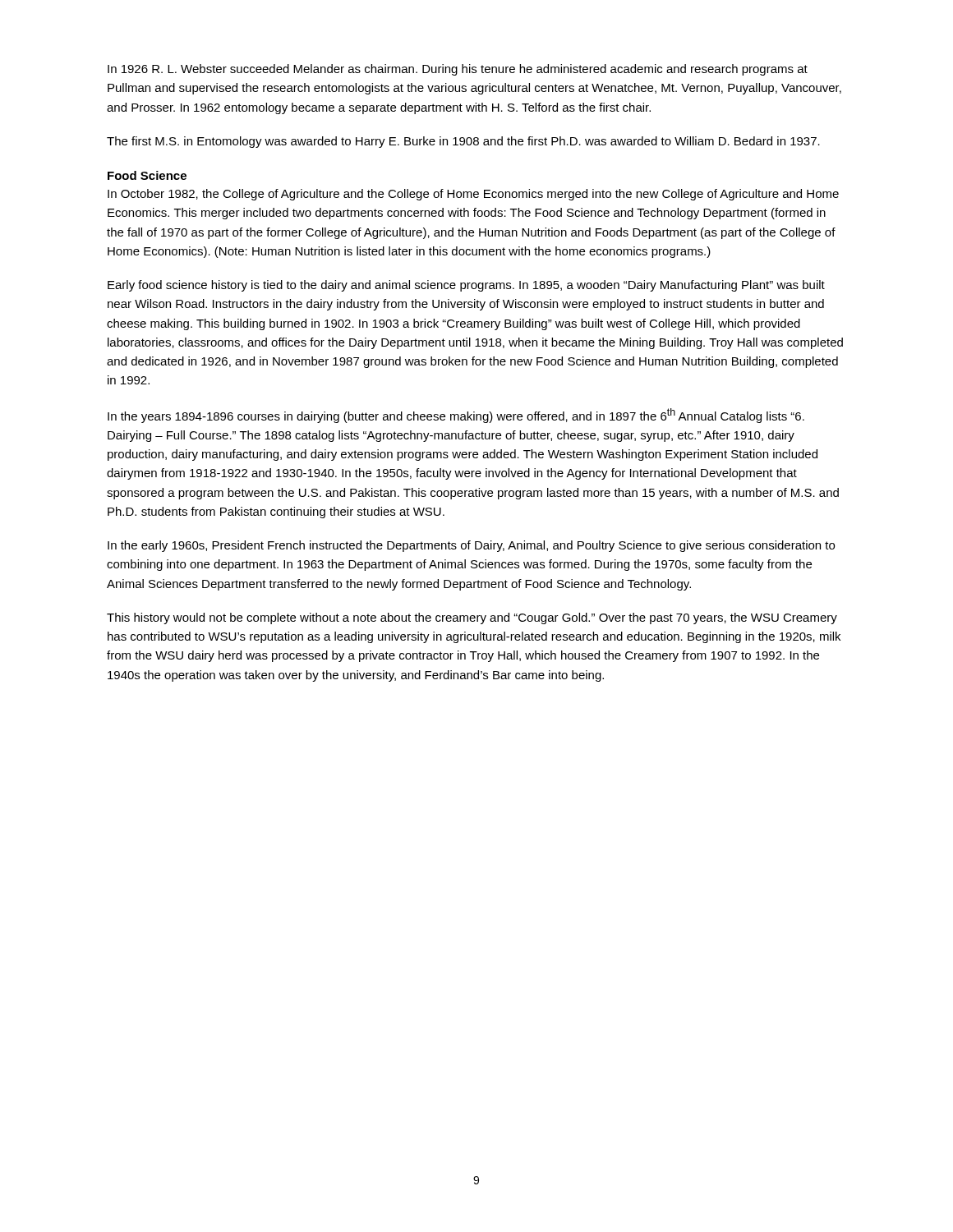Locate the text block with the text "In 1926 R. L."
This screenshot has height=1232, width=953.
click(x=474, y=88)
